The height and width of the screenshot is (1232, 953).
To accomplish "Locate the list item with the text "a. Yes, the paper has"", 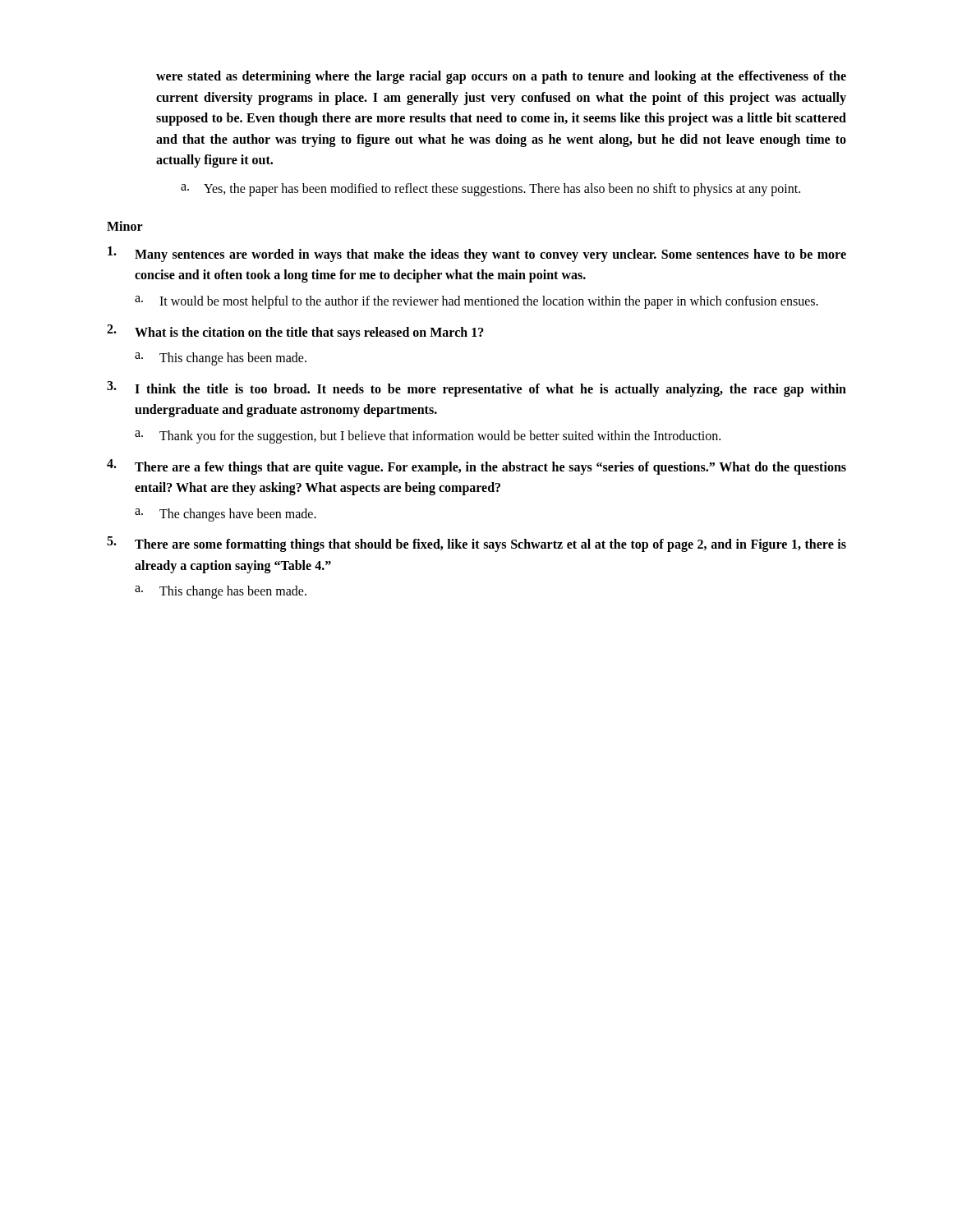I will pos(513,189).
